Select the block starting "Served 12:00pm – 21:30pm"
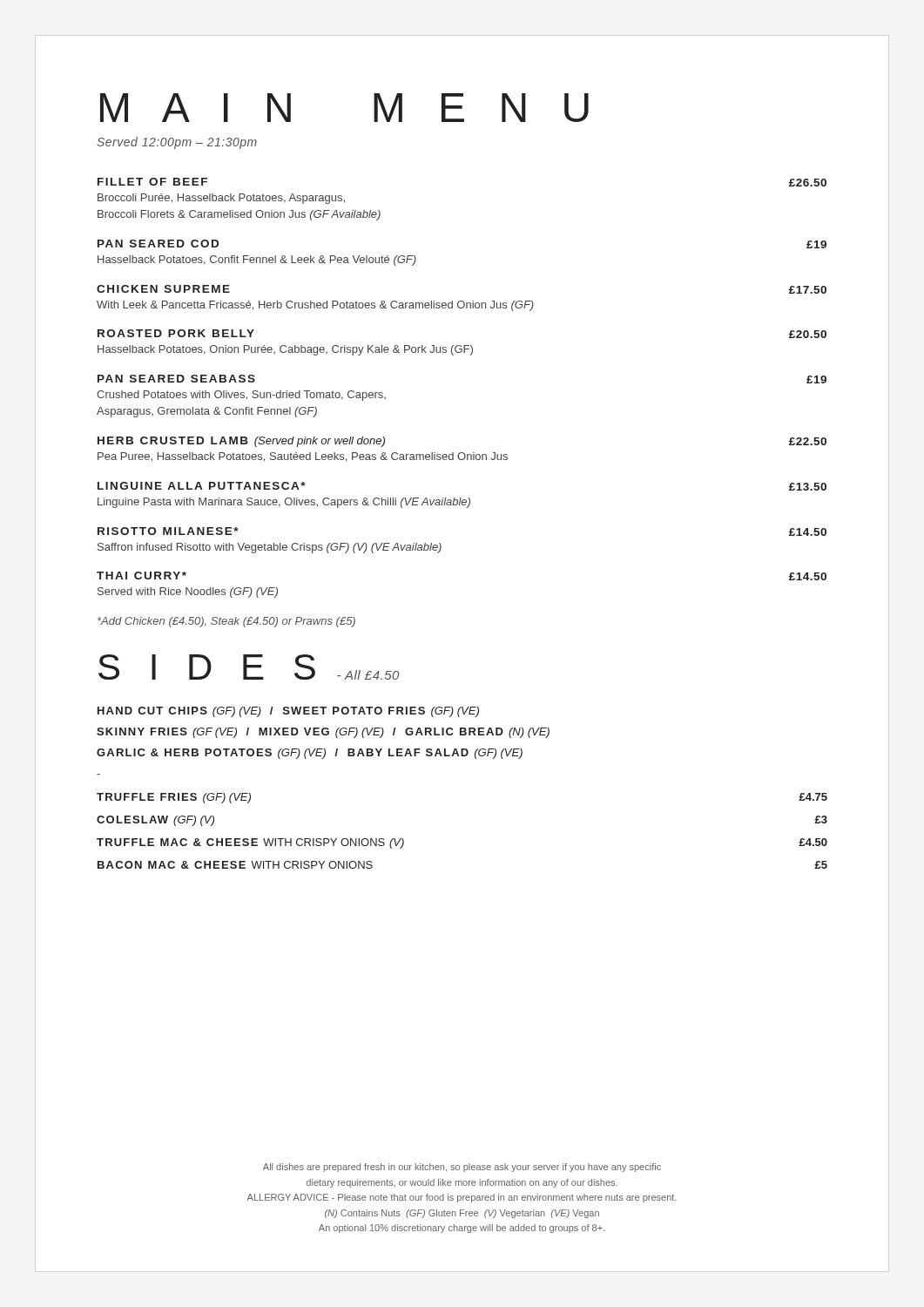Screen dimensions: 1307x924 pyautogui.click(x=177, y=143)
